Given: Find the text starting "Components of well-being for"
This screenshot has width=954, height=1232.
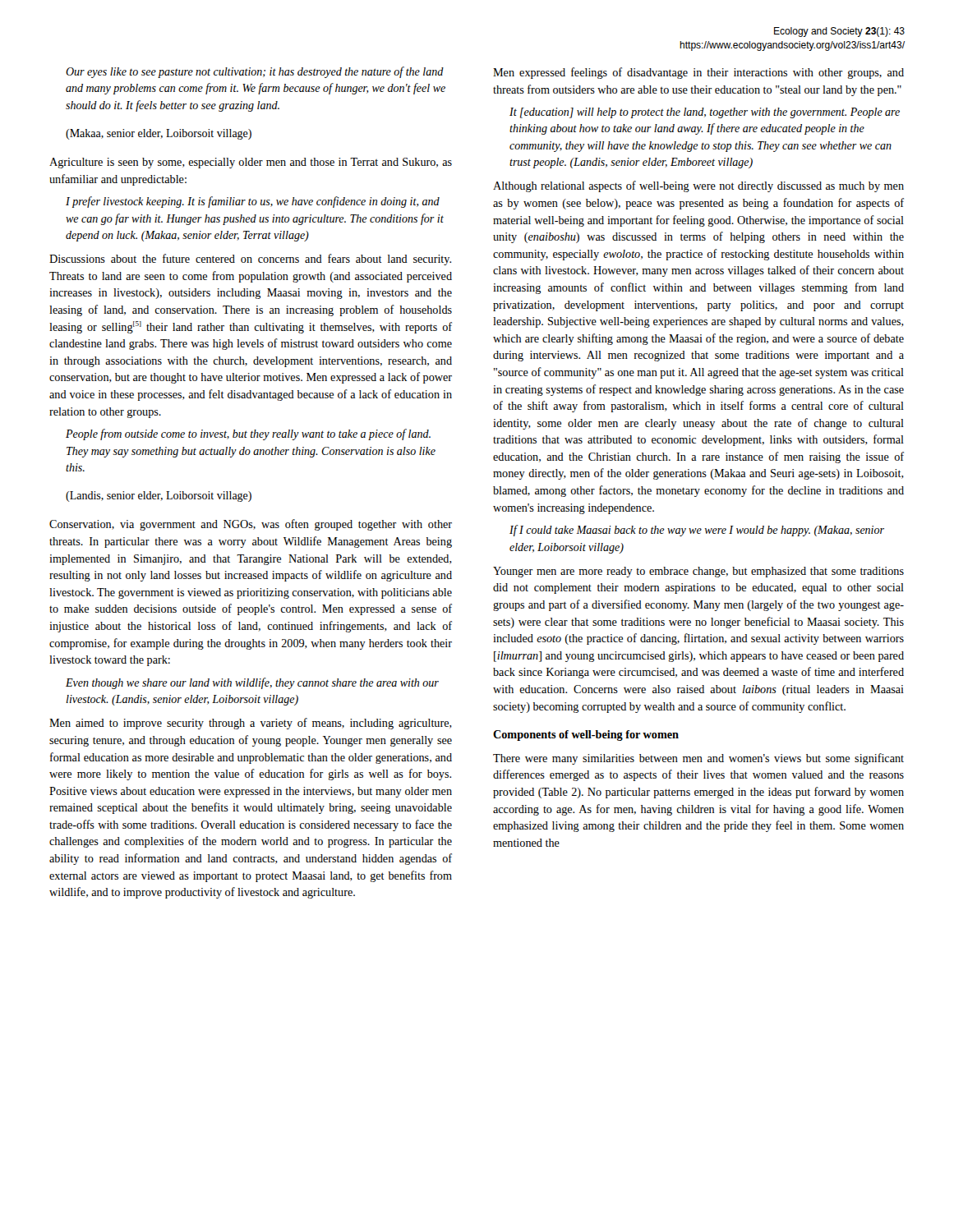Looking at the screenshot, I should (586, 736).
